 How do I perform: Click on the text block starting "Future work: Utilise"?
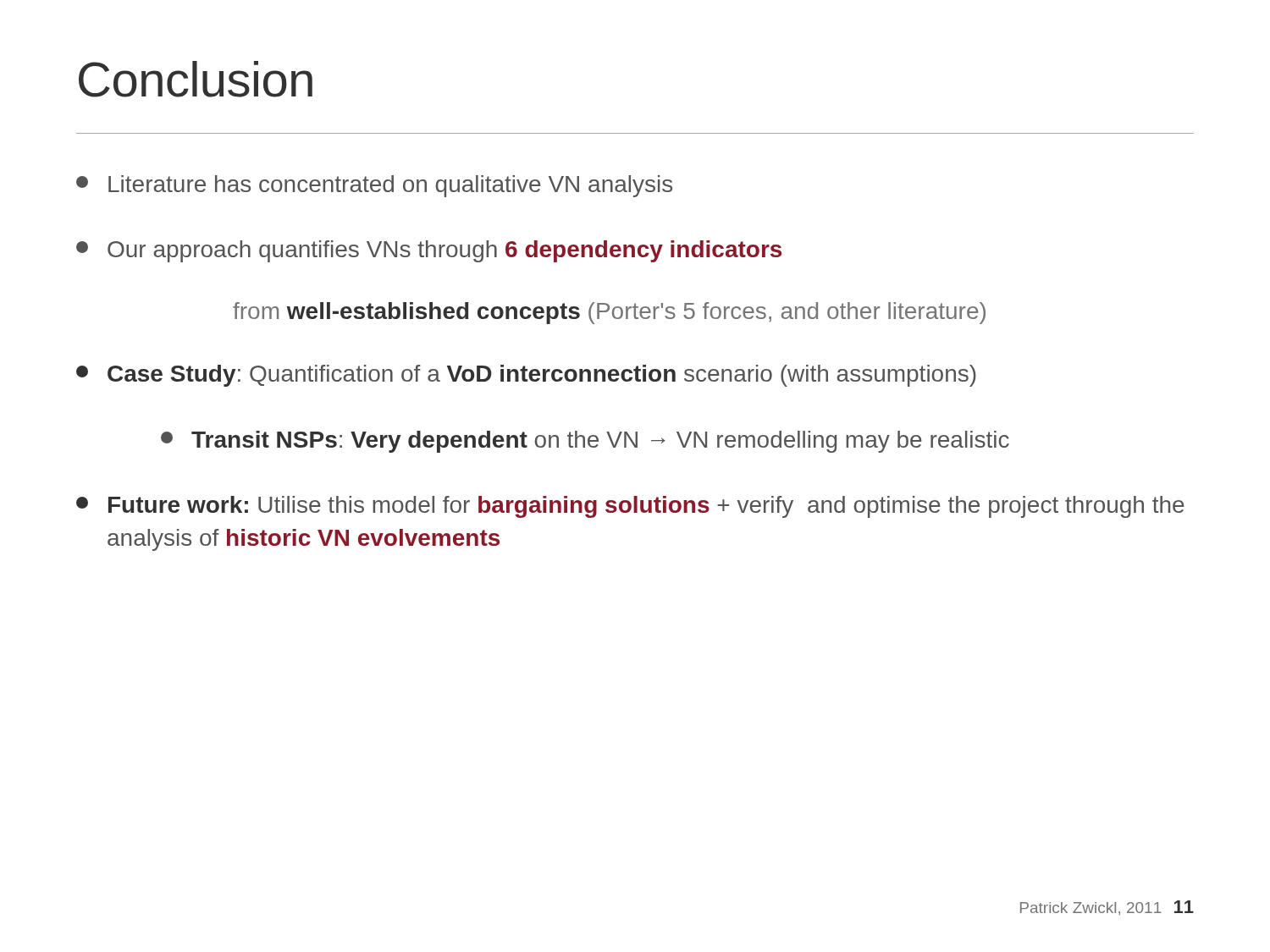[x=635, y=521]
